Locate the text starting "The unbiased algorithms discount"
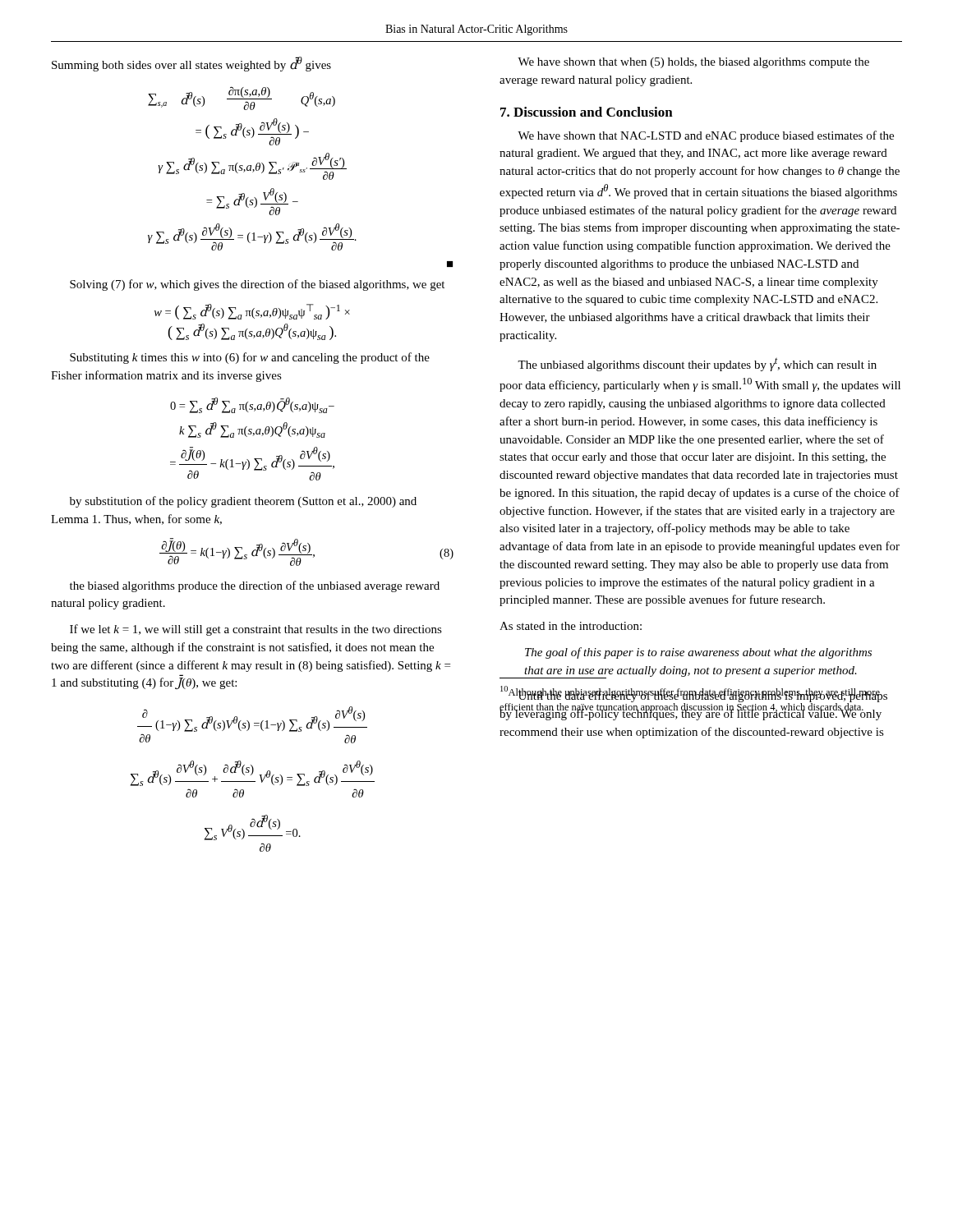The height and width of the screenshot is (1232, 953). (700, 480)
